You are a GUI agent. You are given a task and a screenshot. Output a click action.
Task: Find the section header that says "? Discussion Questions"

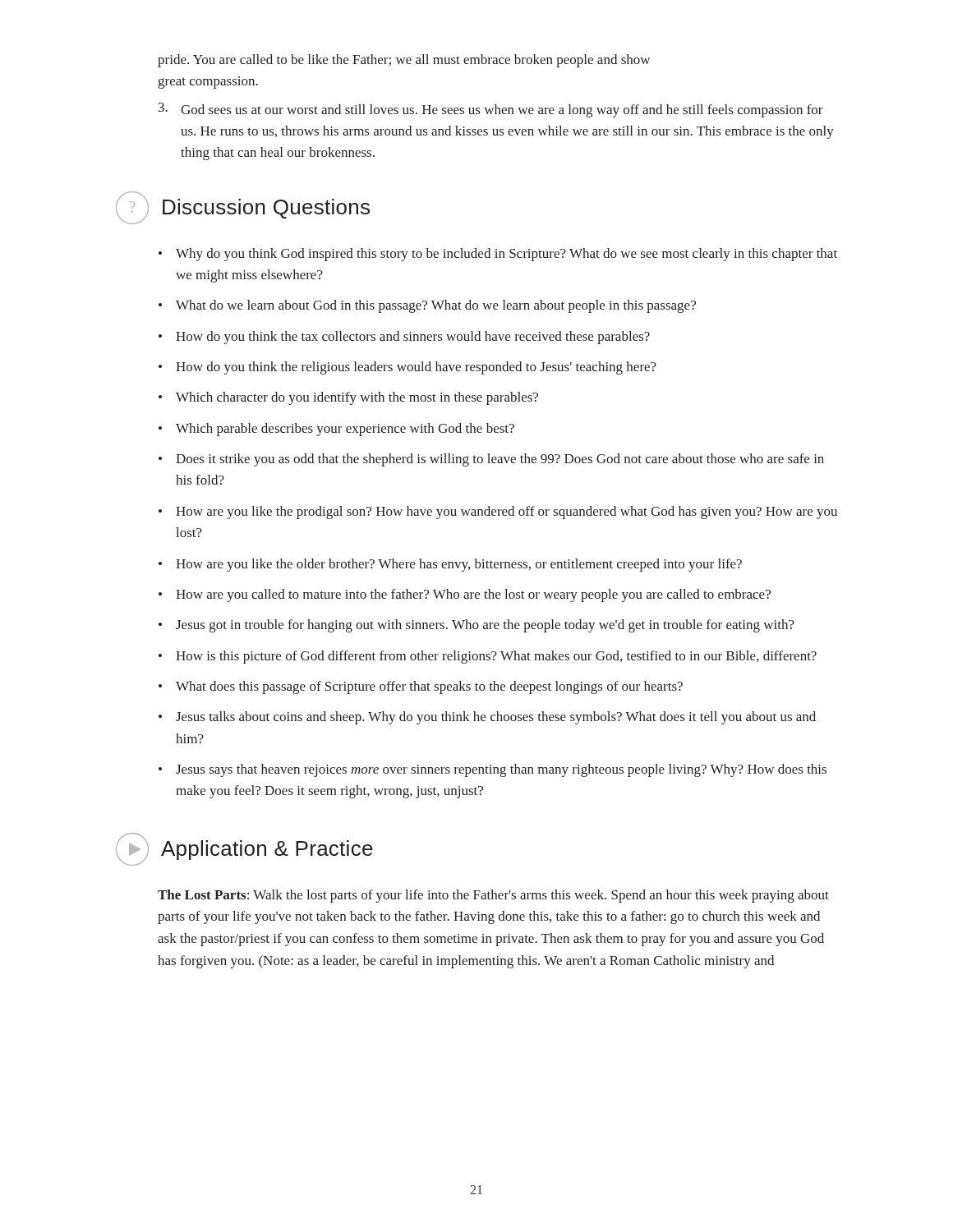click(243, 208)
